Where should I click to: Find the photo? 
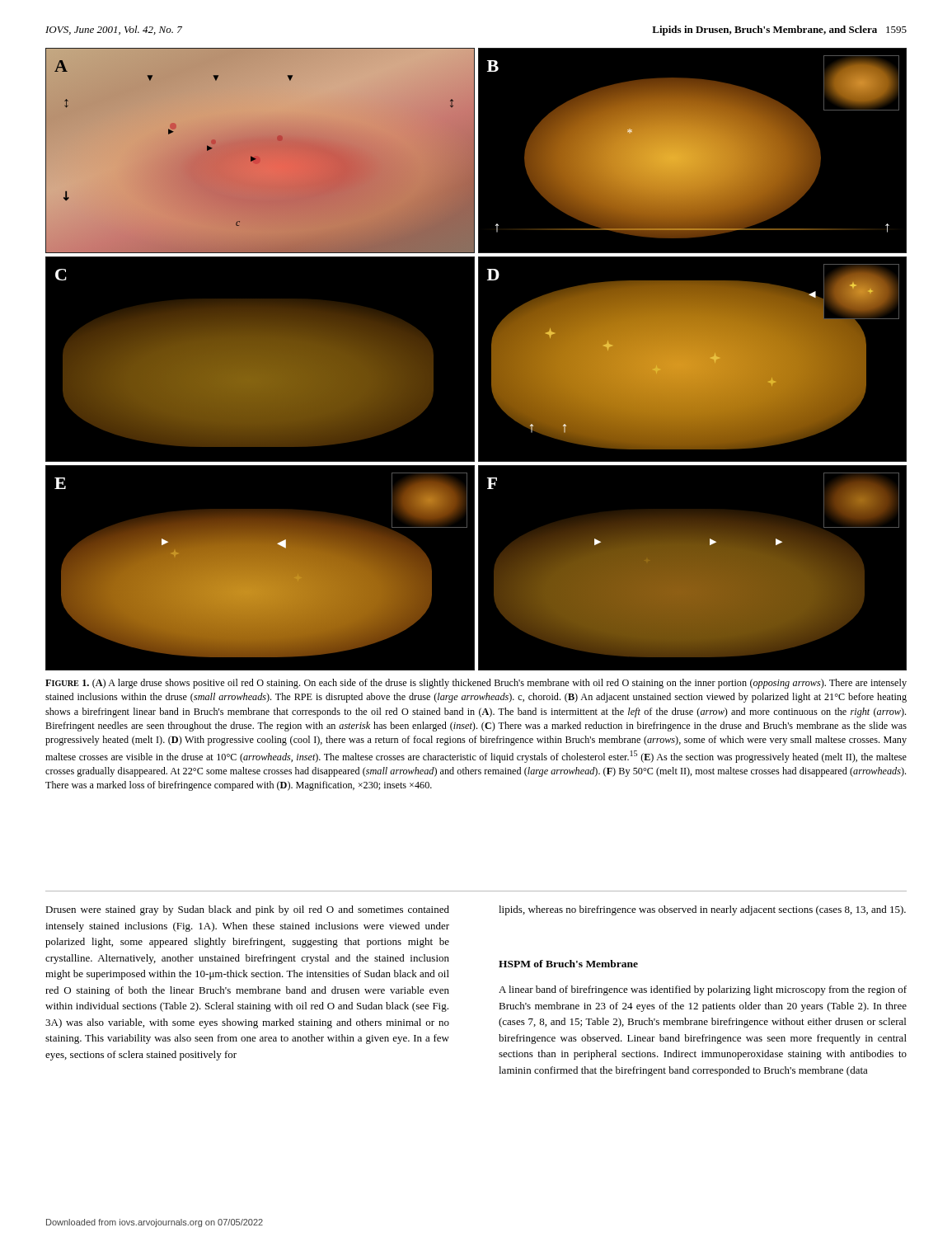point(476,359)
